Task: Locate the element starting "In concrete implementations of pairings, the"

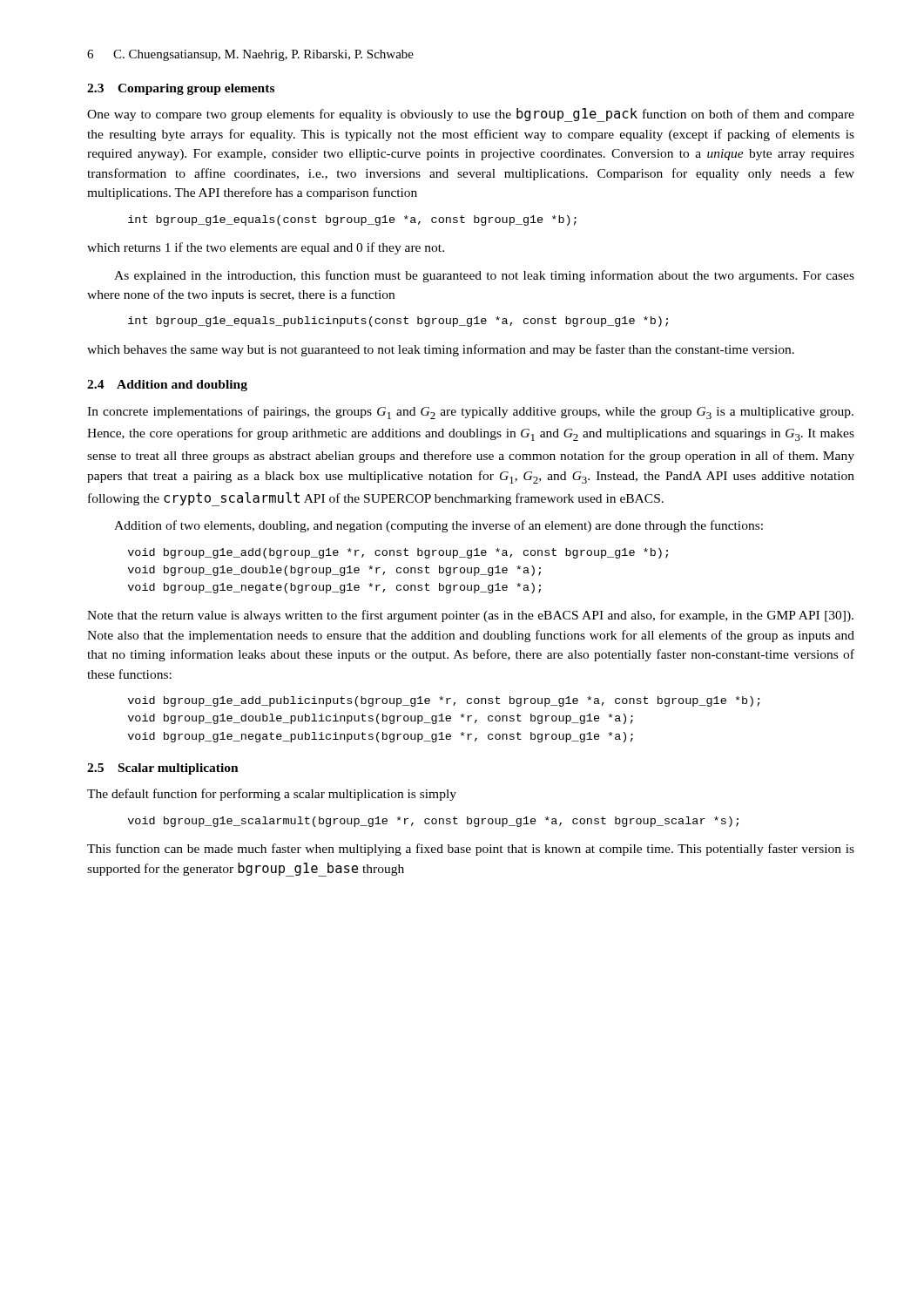Action: pyautogui.click(x=471, y=468)
